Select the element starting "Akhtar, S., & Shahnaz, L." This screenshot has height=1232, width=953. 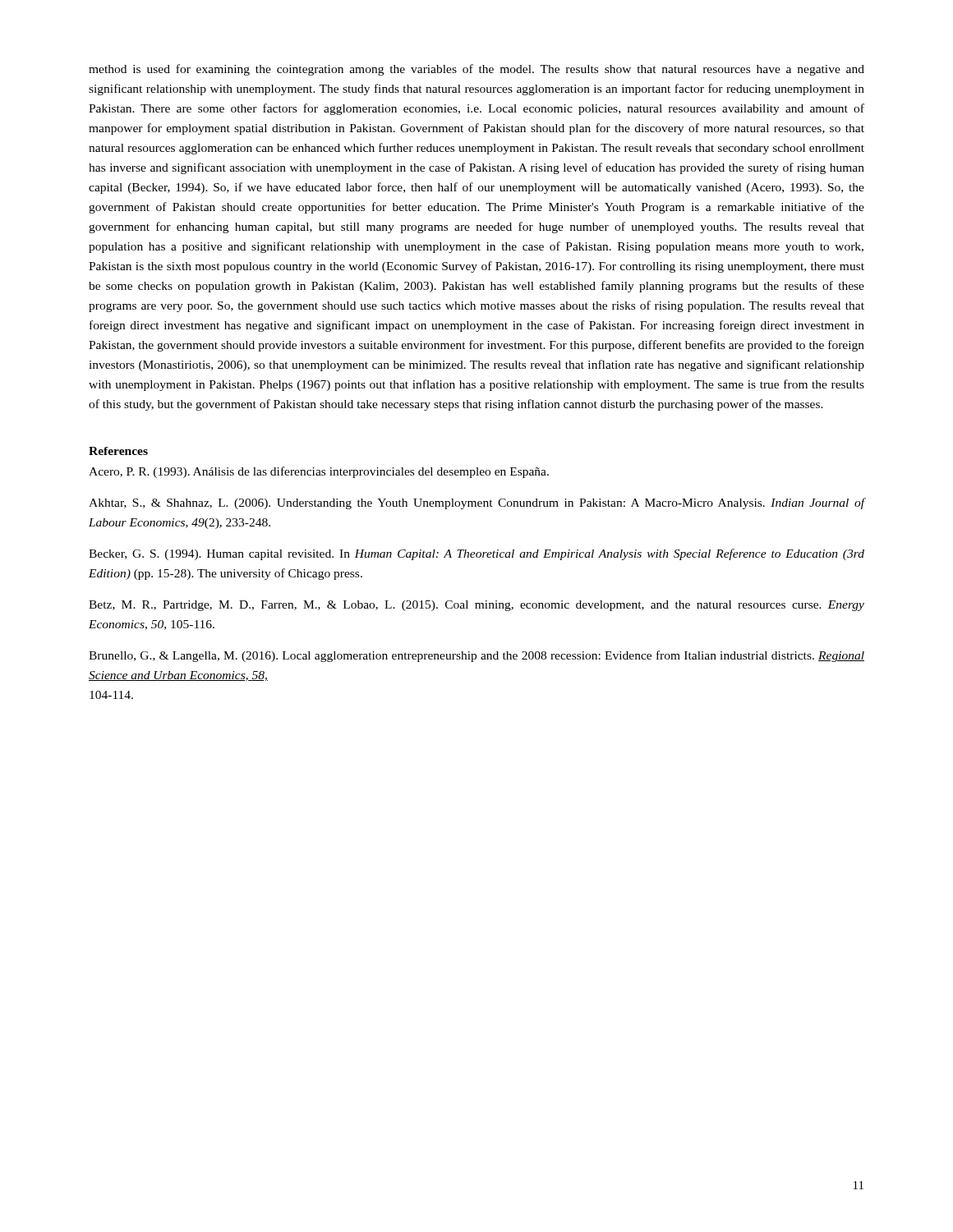pyautogui.click(x=476, y=512)
